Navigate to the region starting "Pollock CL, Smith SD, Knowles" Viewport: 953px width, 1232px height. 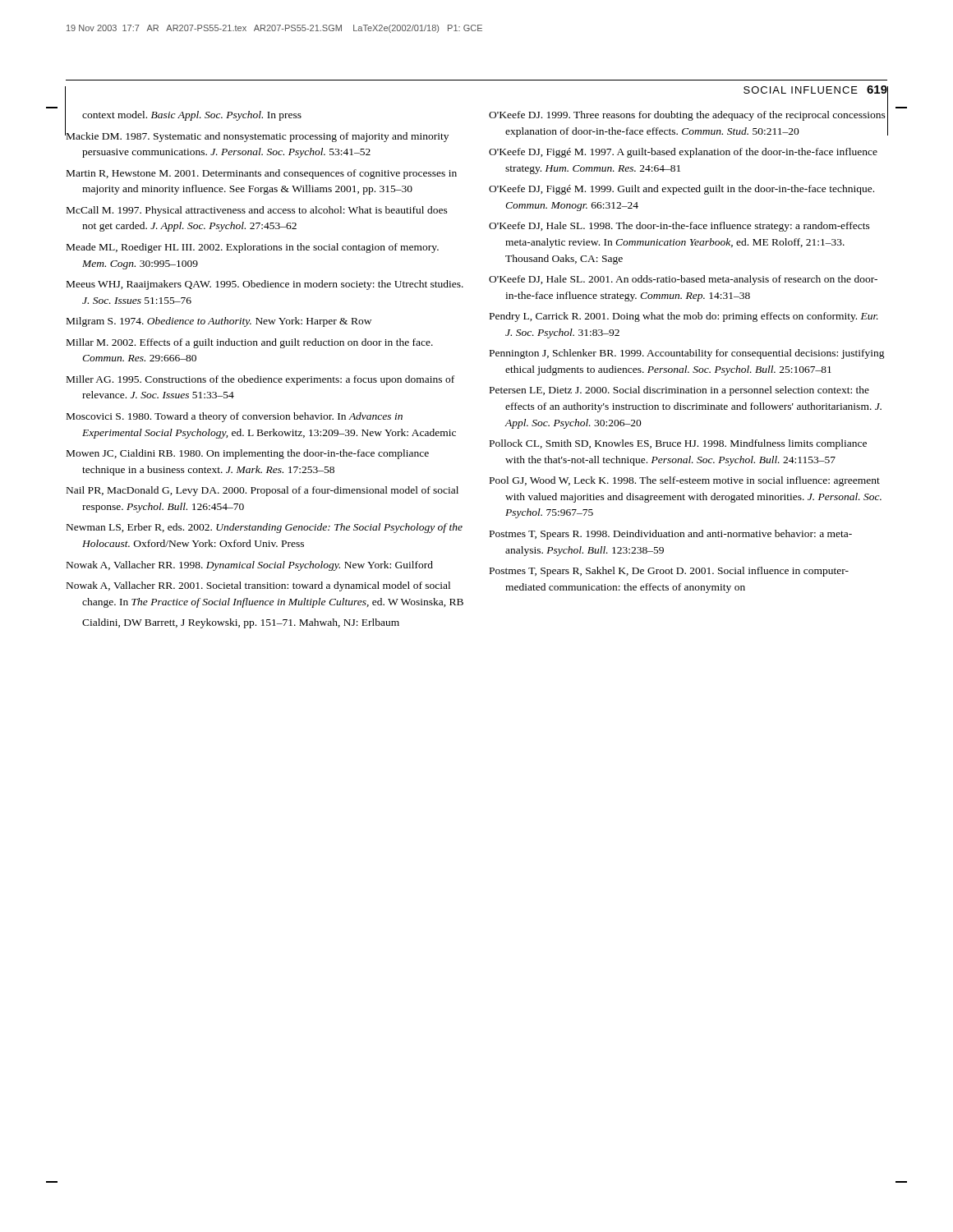pyautogui.click(x=678, y=451)
